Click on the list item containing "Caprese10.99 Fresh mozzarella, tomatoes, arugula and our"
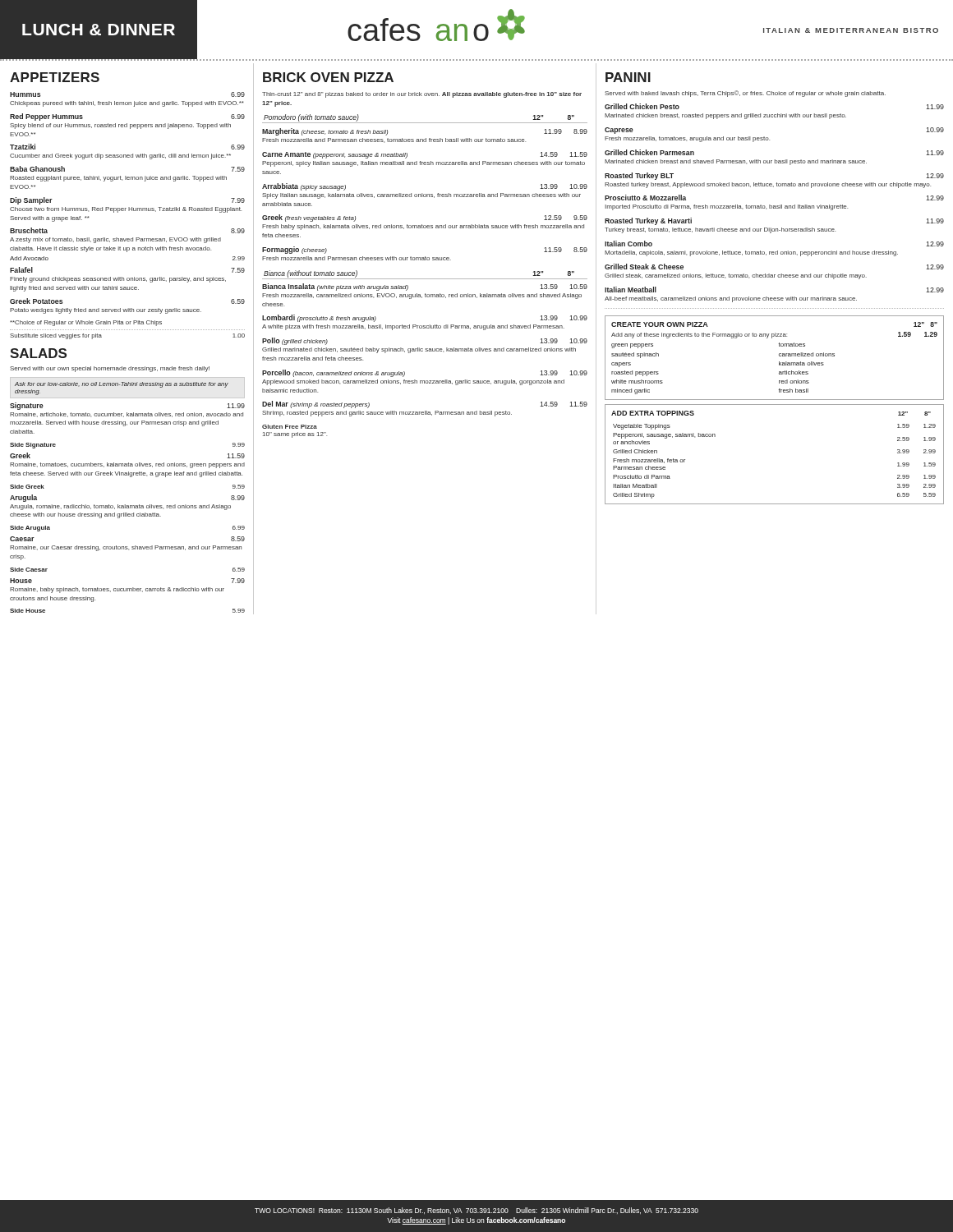The image size is (953, 1232). click(x=774, y=135)
